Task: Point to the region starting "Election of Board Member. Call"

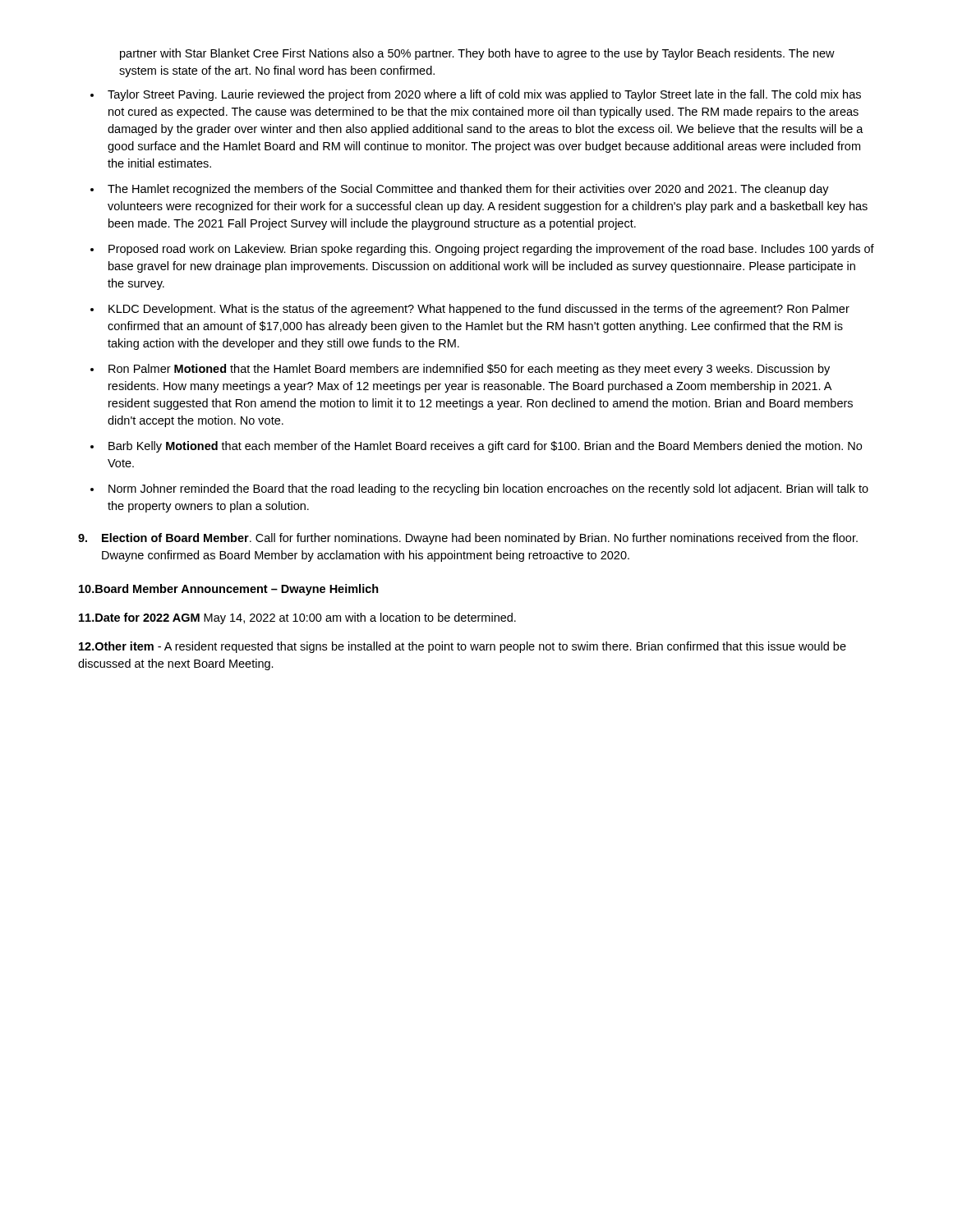Action: [x=476, y=547]
